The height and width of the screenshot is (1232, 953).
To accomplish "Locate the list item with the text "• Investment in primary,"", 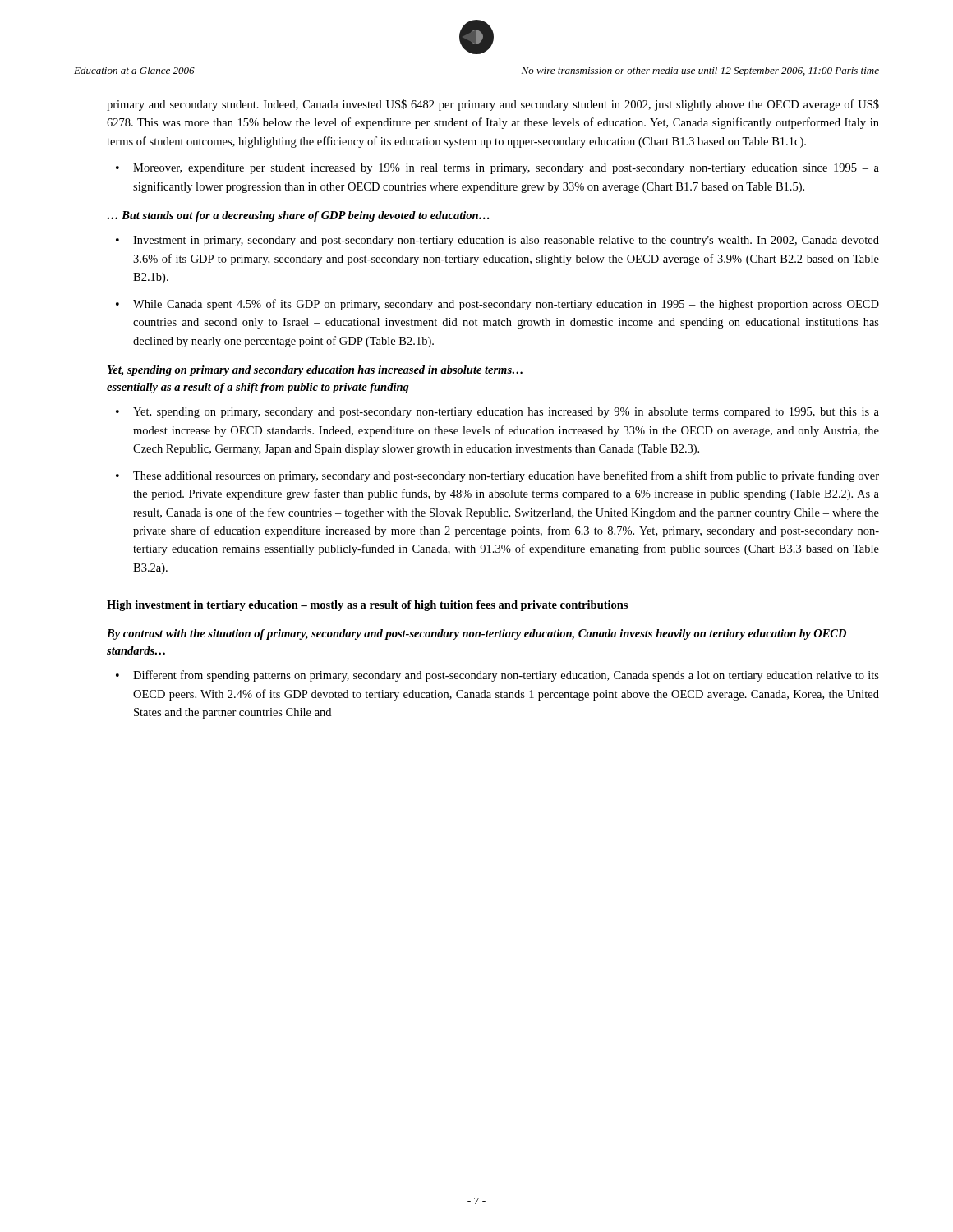I will point(497,259).
